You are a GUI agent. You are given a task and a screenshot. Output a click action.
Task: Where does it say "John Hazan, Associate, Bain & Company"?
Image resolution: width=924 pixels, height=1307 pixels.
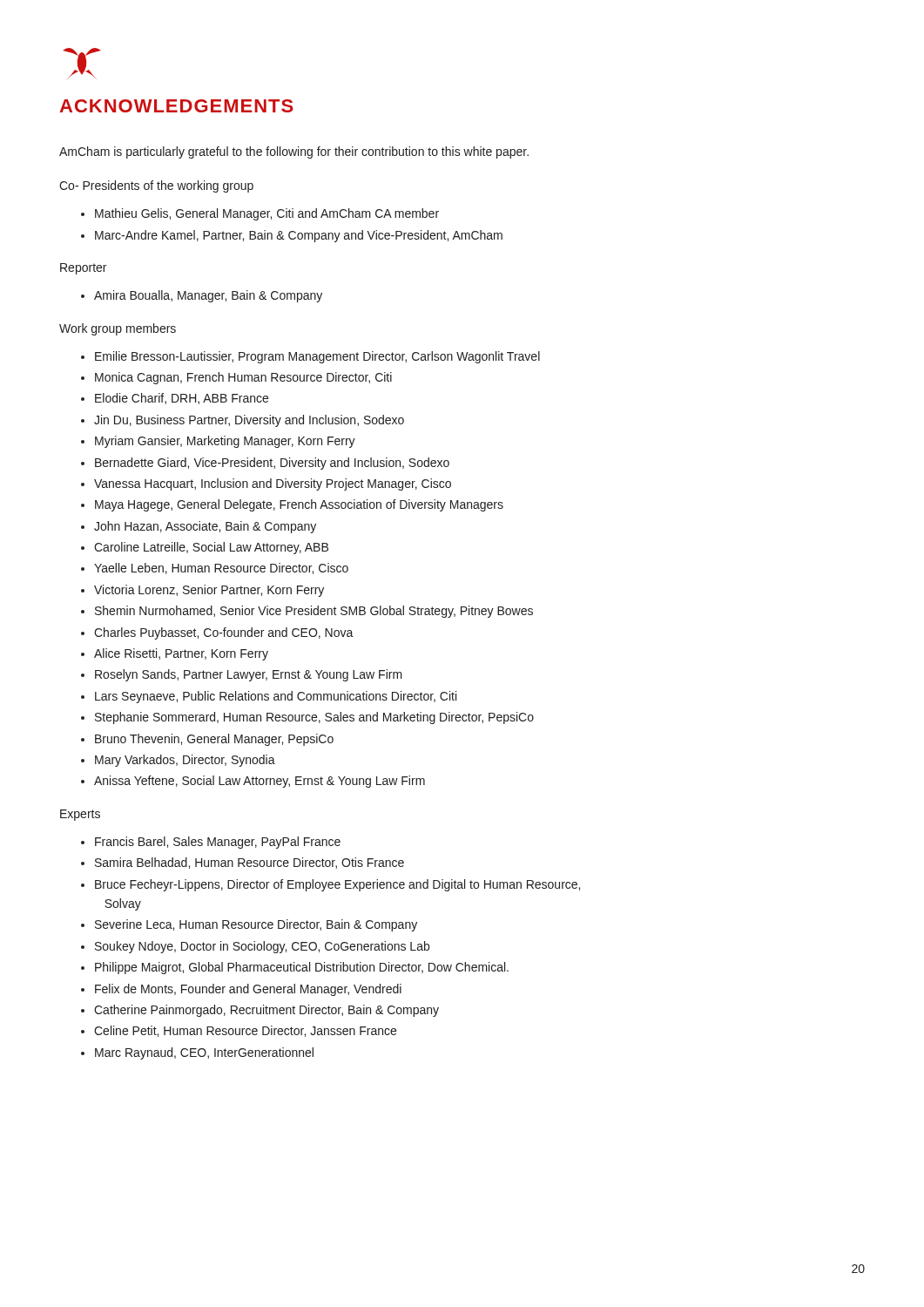point(199,527)
